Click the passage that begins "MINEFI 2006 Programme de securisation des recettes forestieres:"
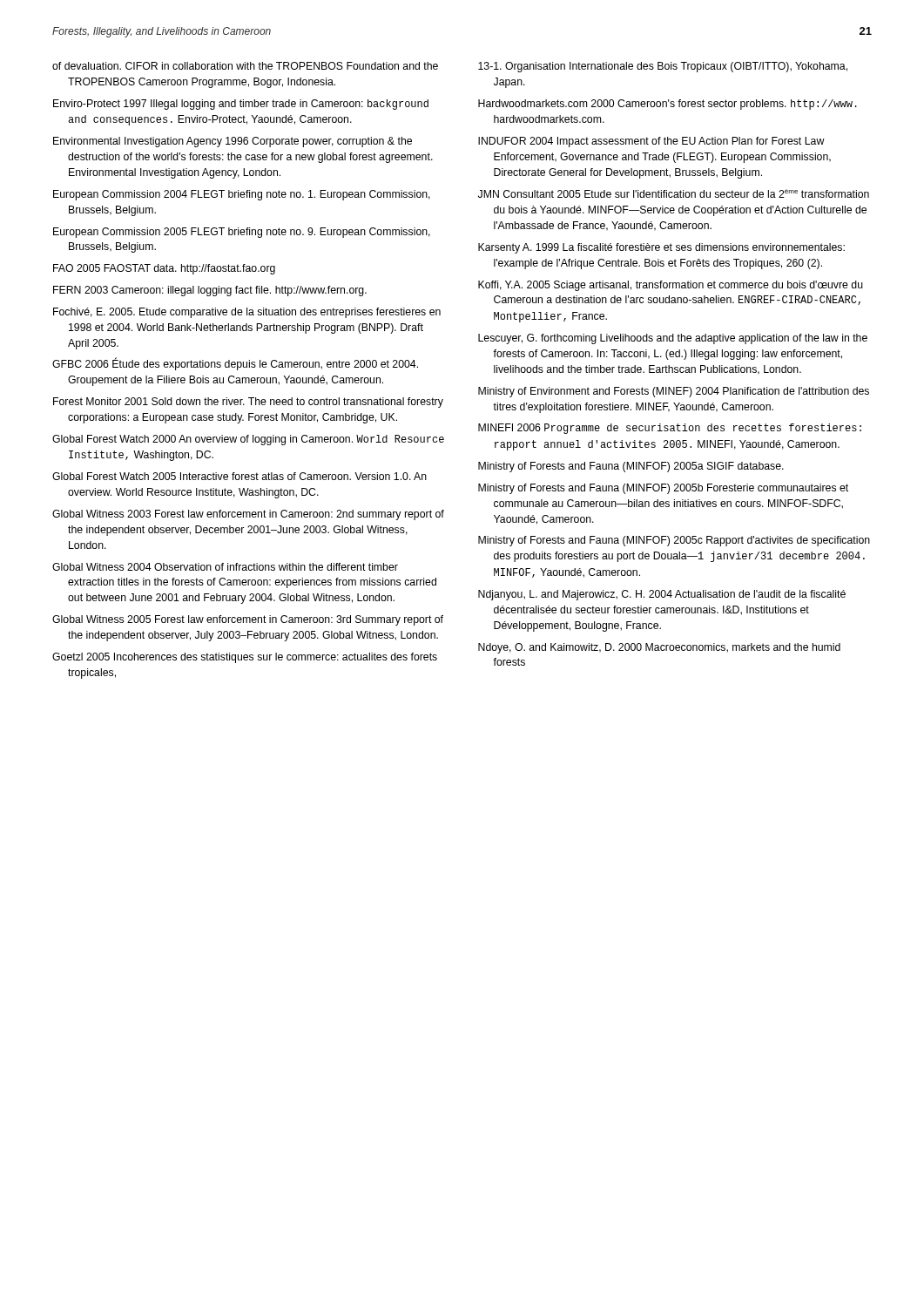 pyautogui.click(x=671, y=437)
